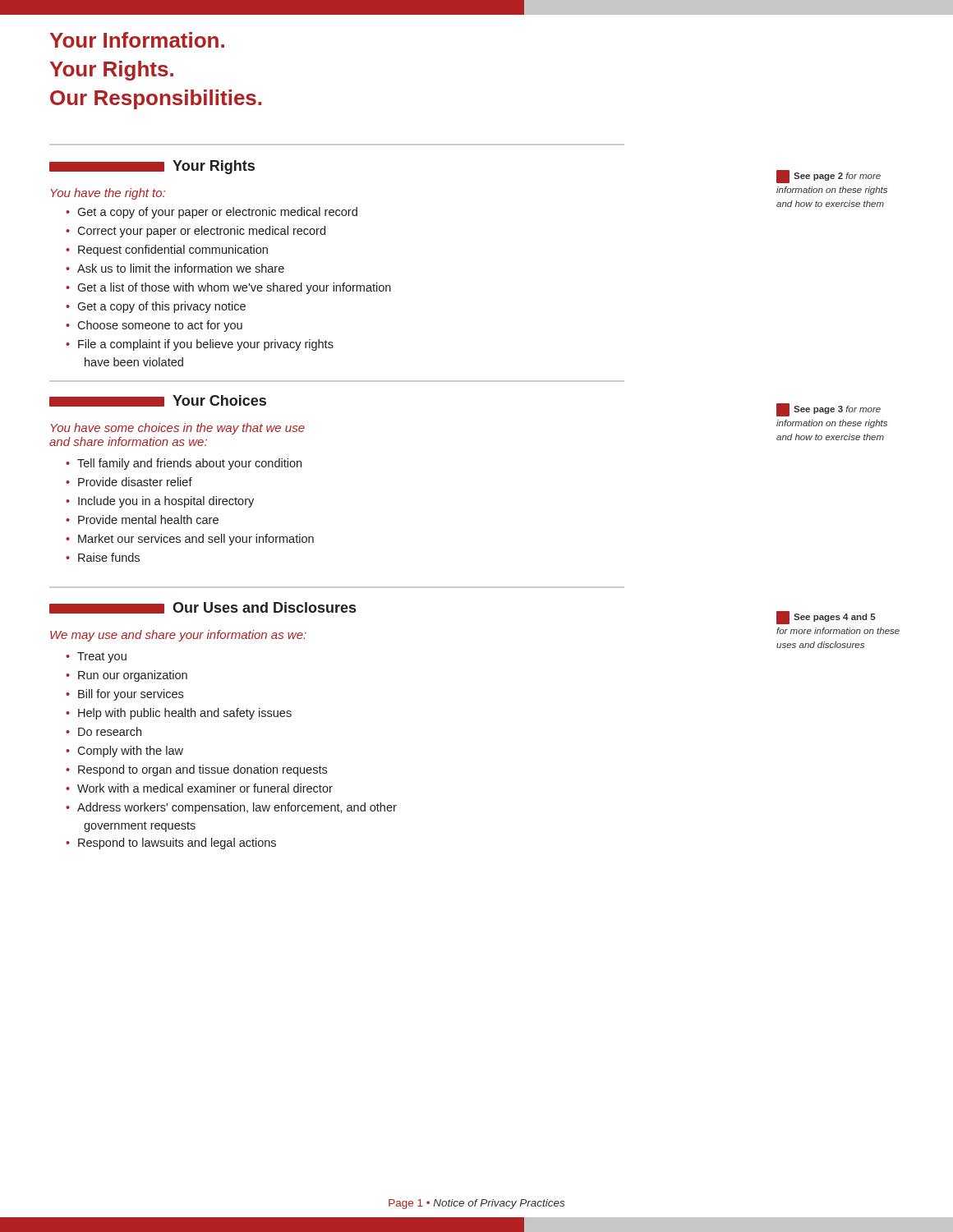Point to the text block starting "Tell family and friends about your"

point(184,464)
